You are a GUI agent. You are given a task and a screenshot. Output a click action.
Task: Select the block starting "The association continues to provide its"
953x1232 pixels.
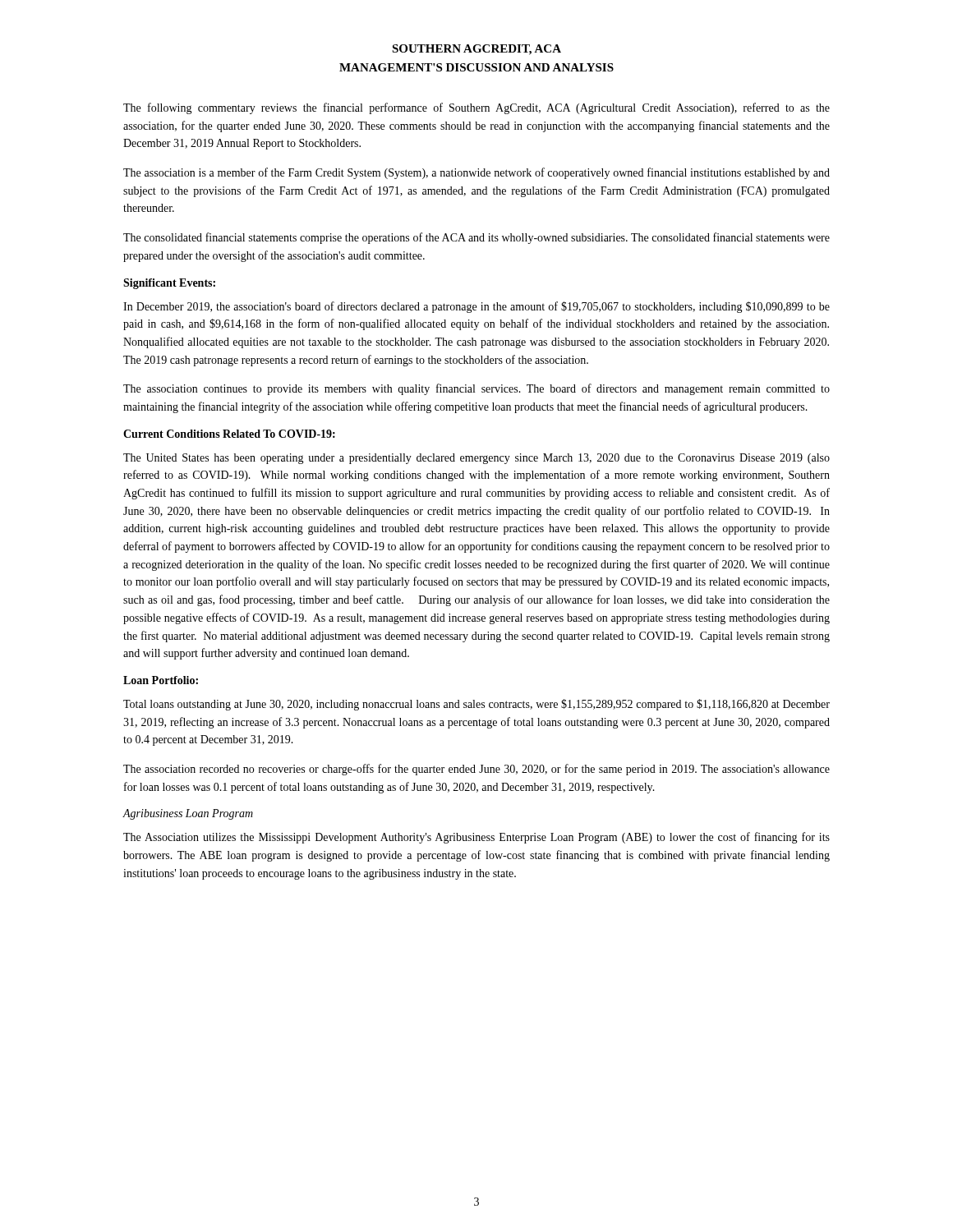click(x=476, y=398)
